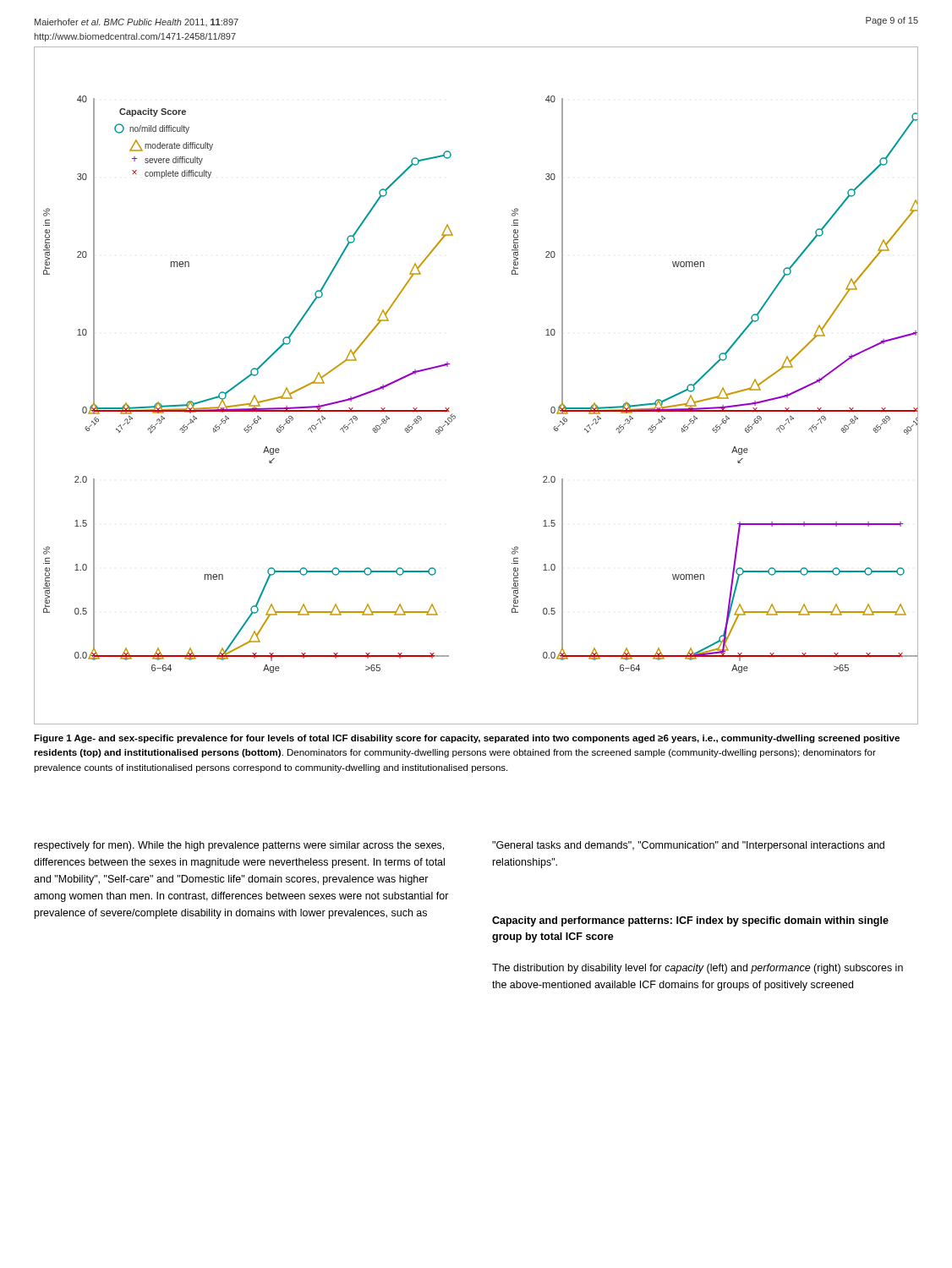Screen dimensions: 1268x952
Task: Point to the passage starting ""General tasks and demands", "Communication" and"
Action: [x=689, y=854]
